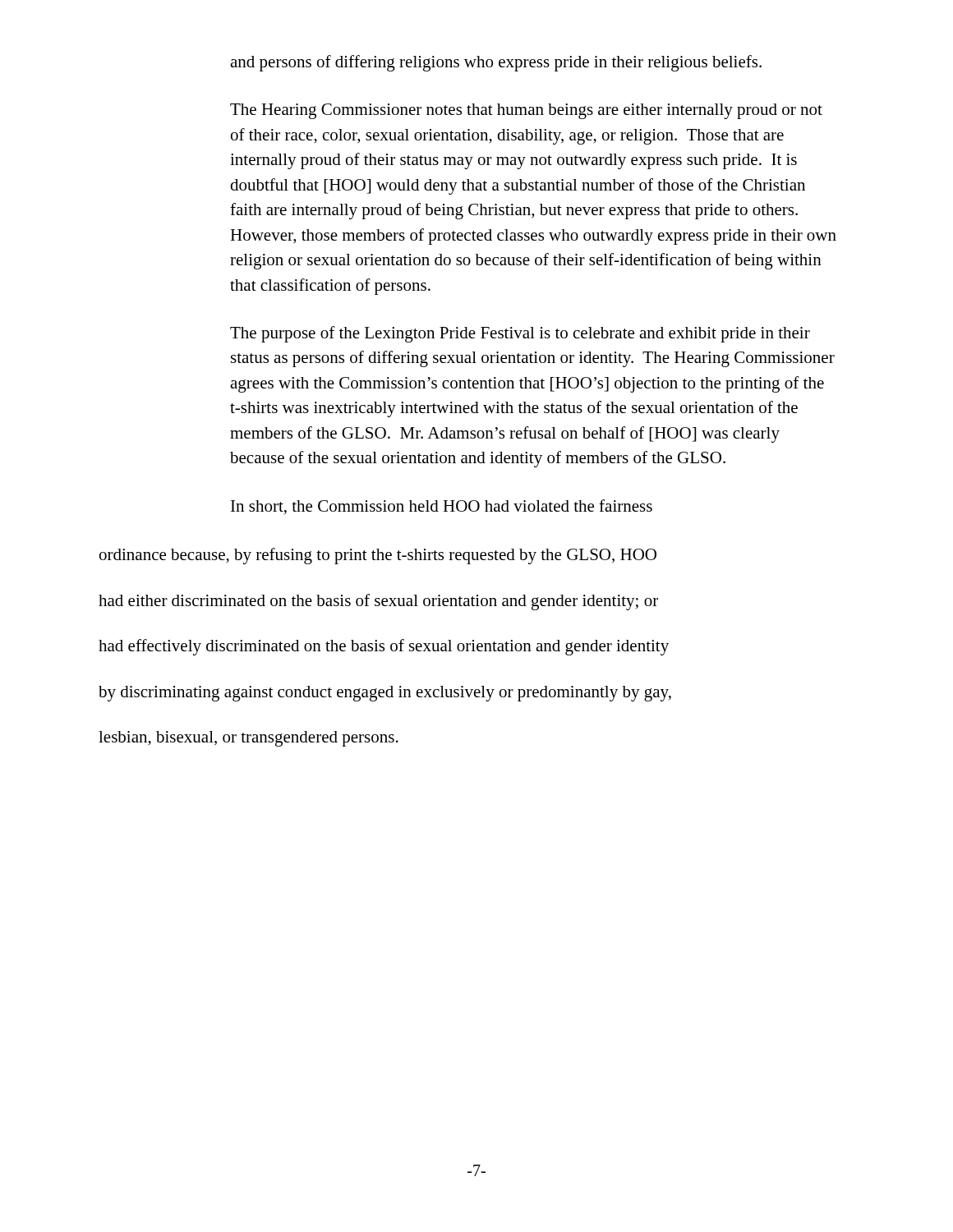953x1232 pixels.
Task: Click on the text block containing "ordinance because, by refusing to print the t-shirts"
Action: point(378,554)
